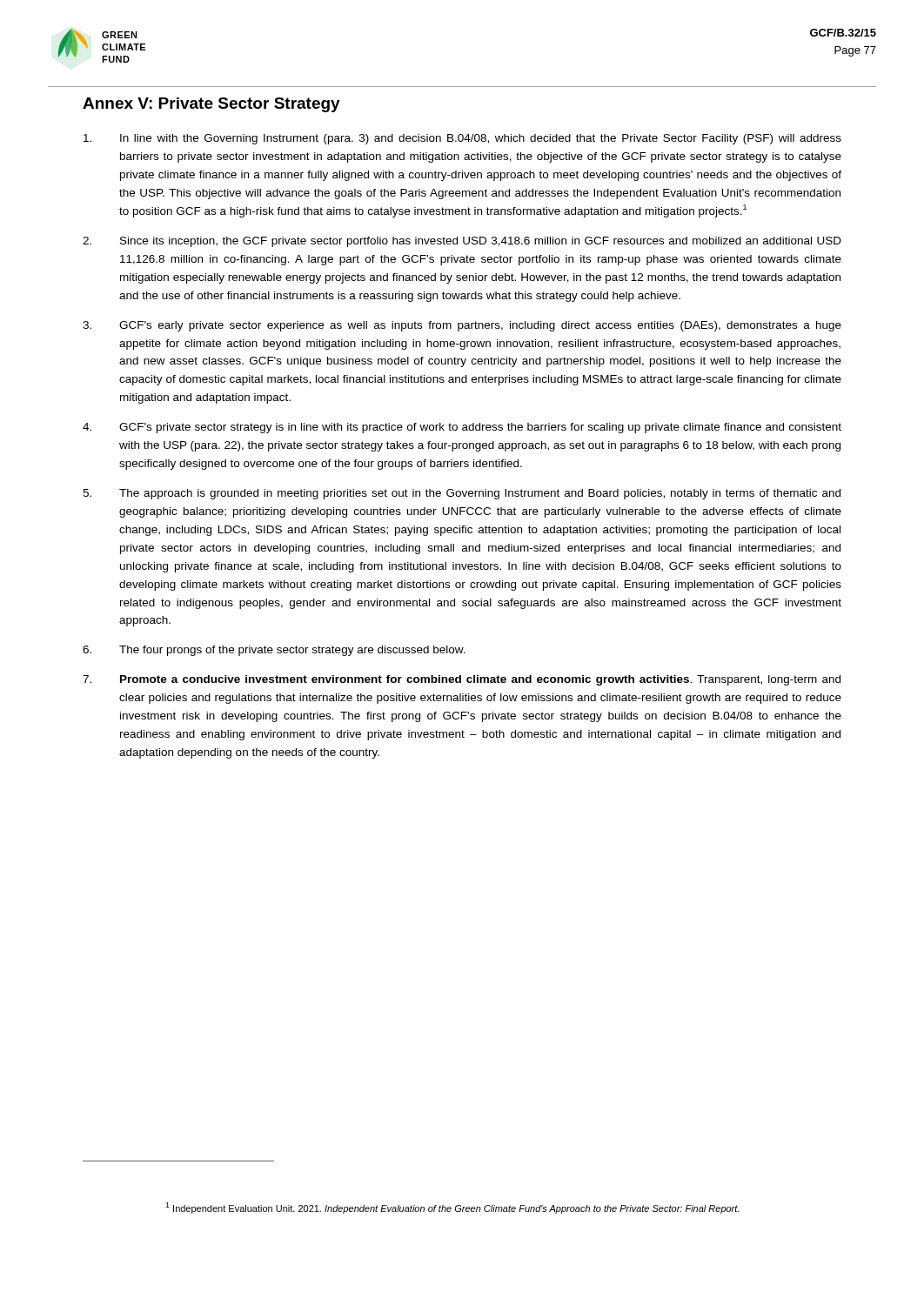The image size is (924, 1305).
Task: Select the text block with the text "Since its inception, the GCF"
Action: click(x=462, y=269)
